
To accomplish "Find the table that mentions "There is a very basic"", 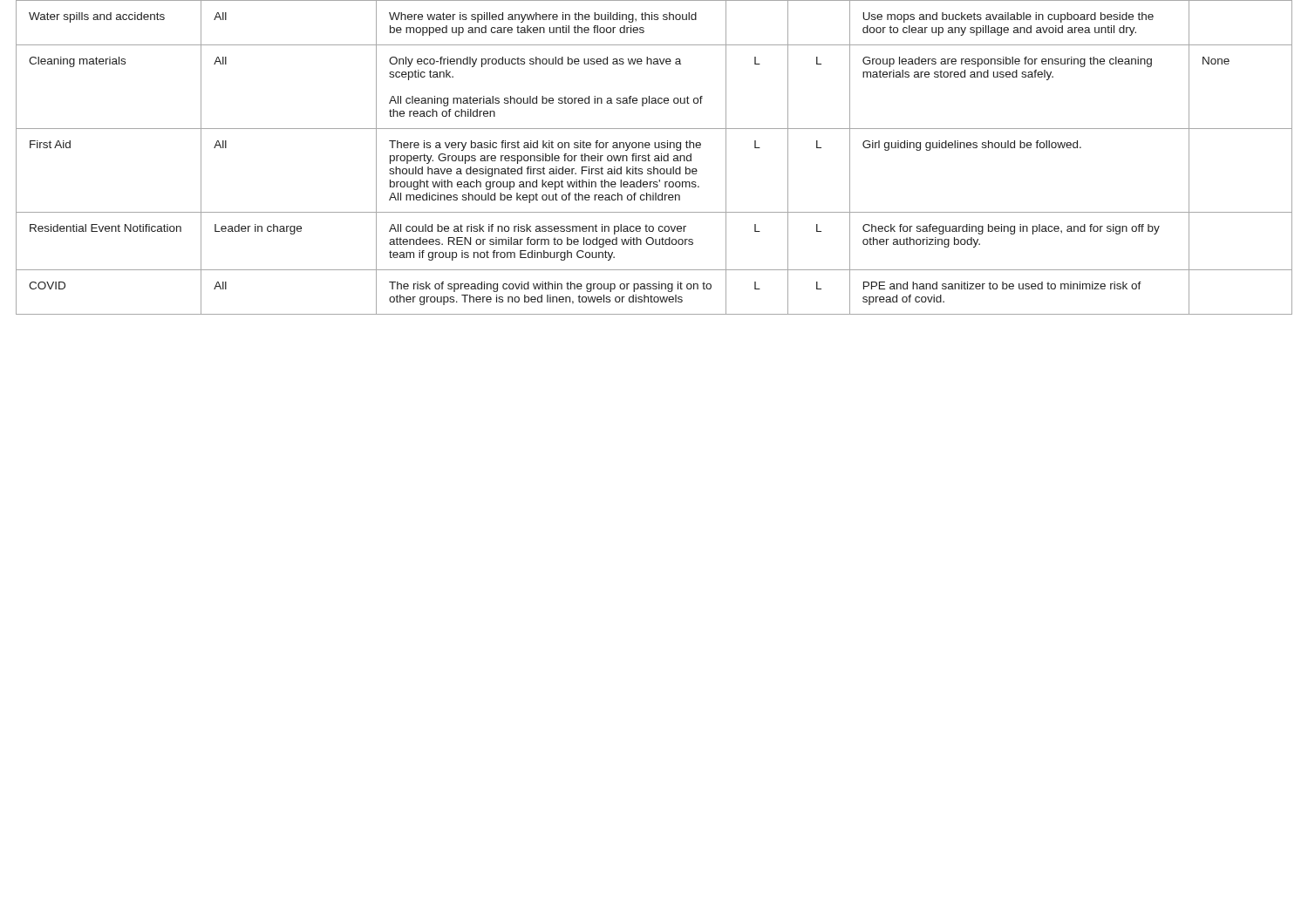I will click(654, 157).
